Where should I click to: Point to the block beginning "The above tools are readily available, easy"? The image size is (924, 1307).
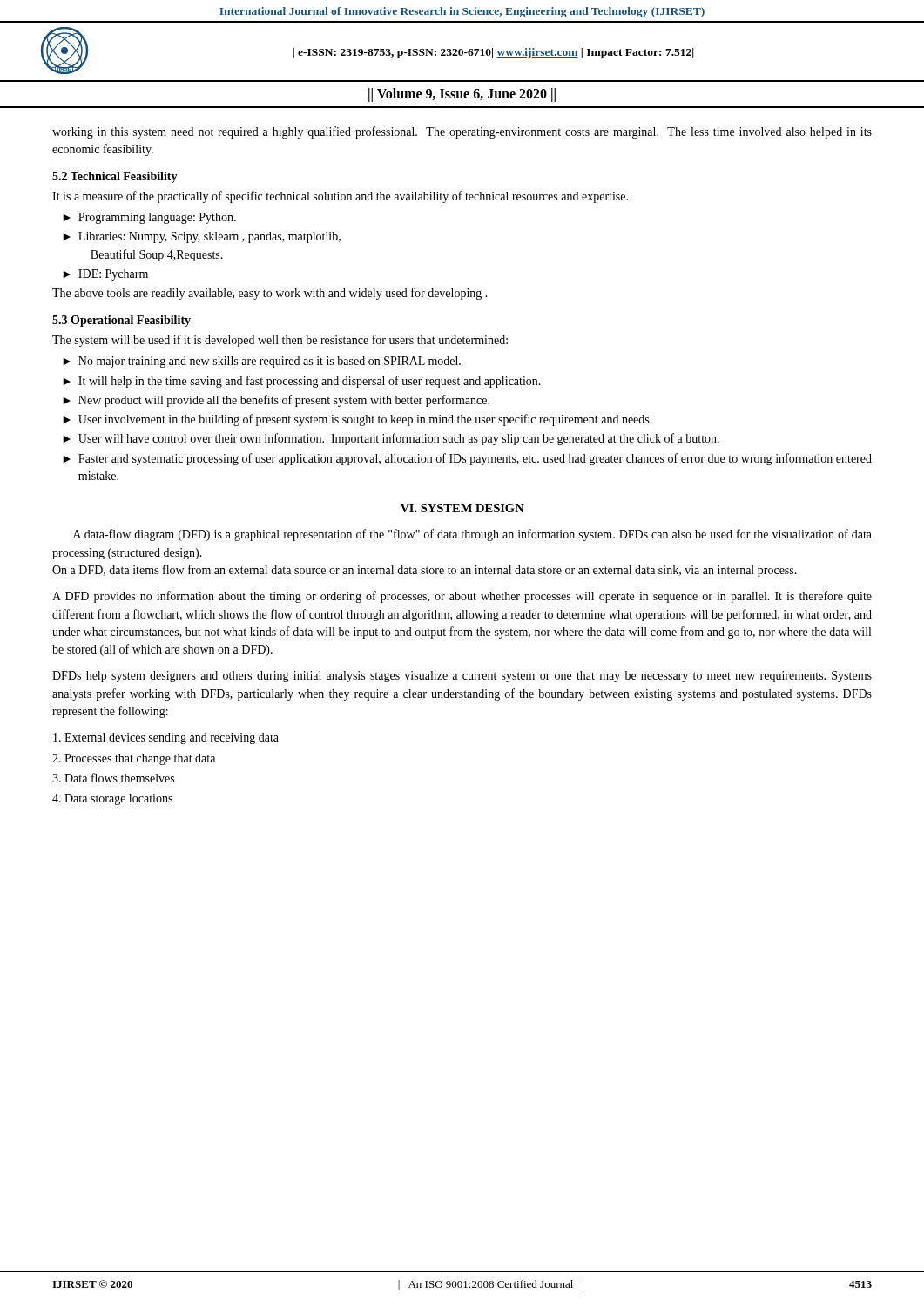click(x=270, y=294)
